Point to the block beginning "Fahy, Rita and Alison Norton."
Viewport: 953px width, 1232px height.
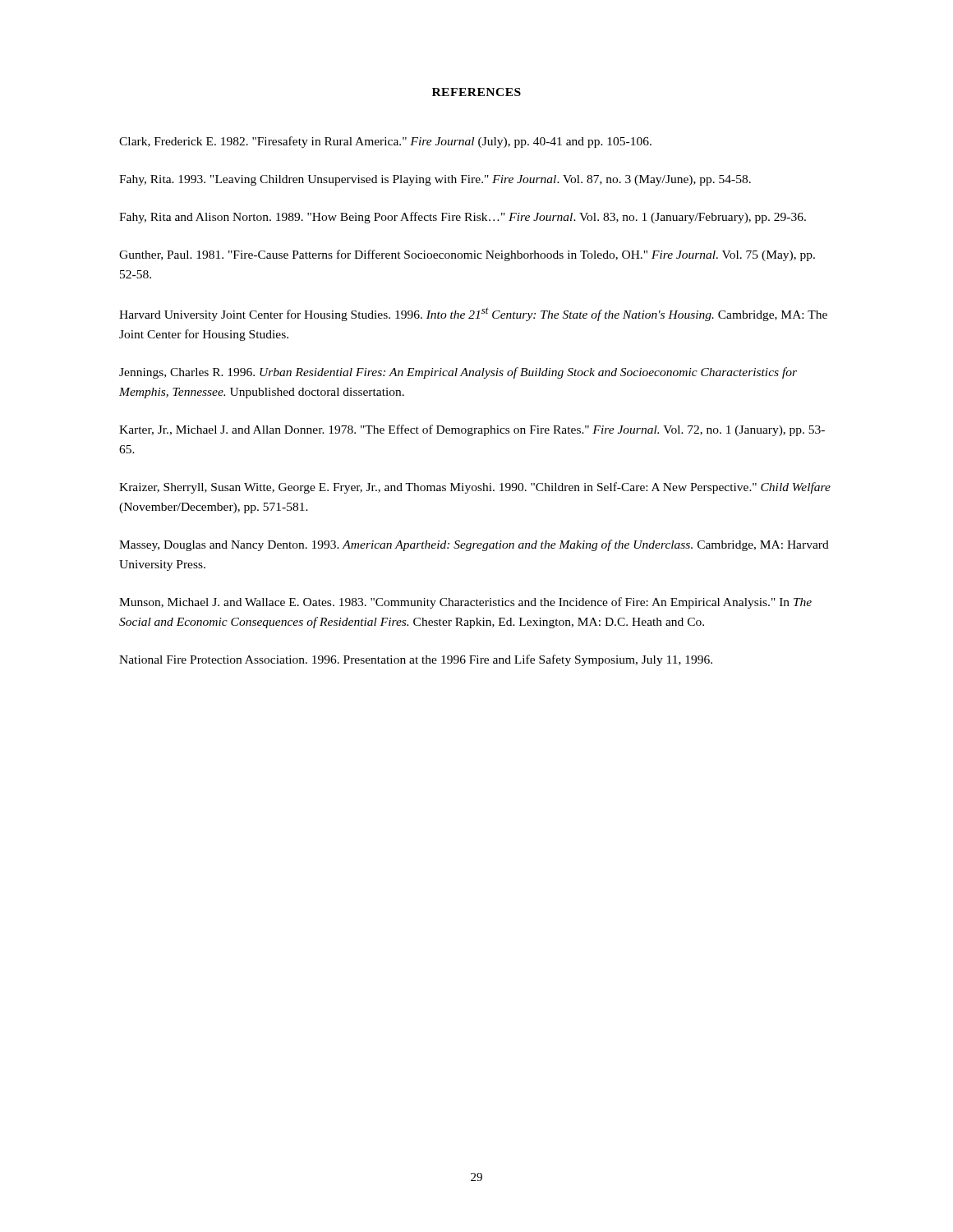point(463,216)
